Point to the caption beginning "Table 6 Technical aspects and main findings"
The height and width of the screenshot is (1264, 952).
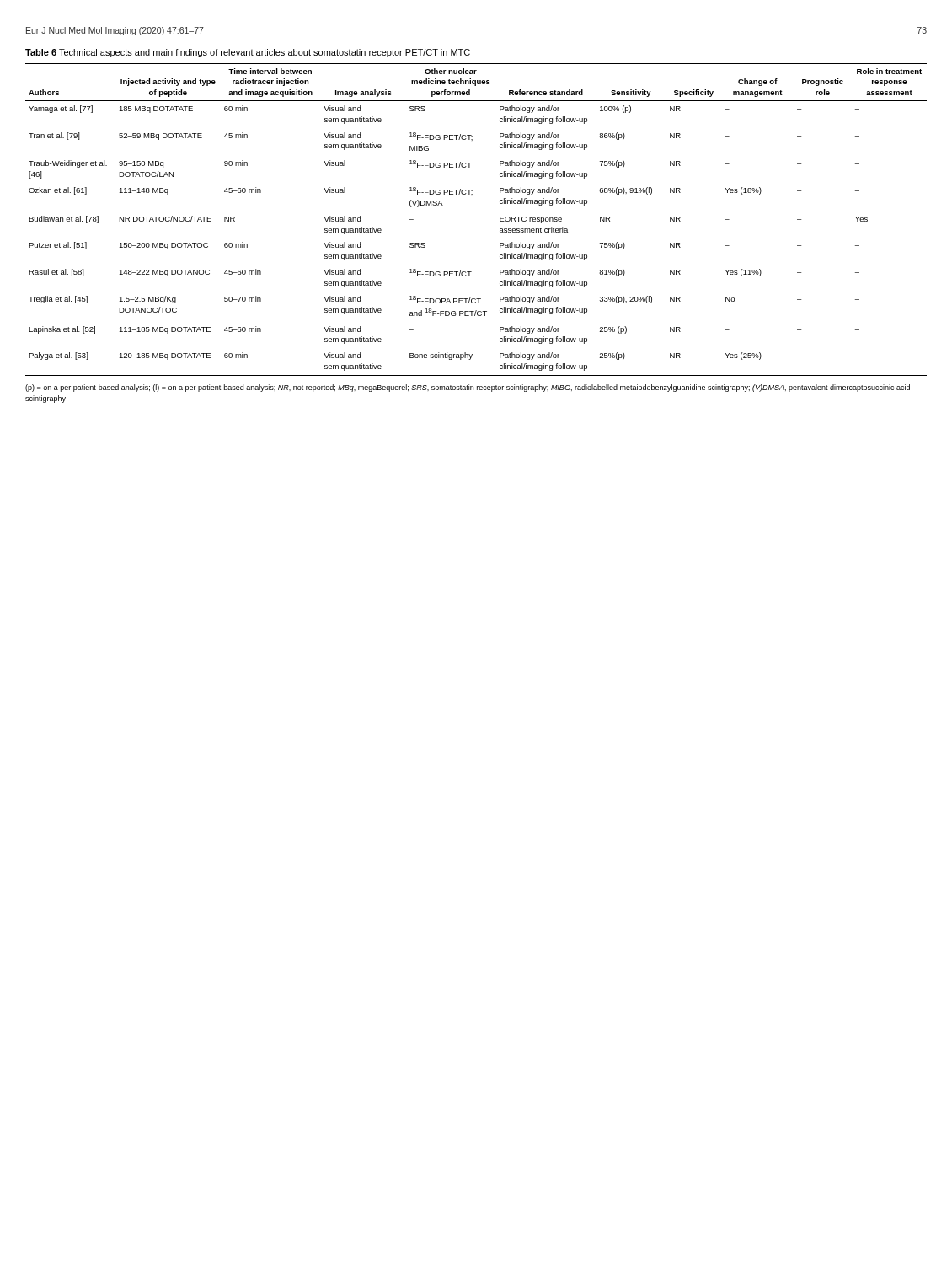[x=248, y=52]
